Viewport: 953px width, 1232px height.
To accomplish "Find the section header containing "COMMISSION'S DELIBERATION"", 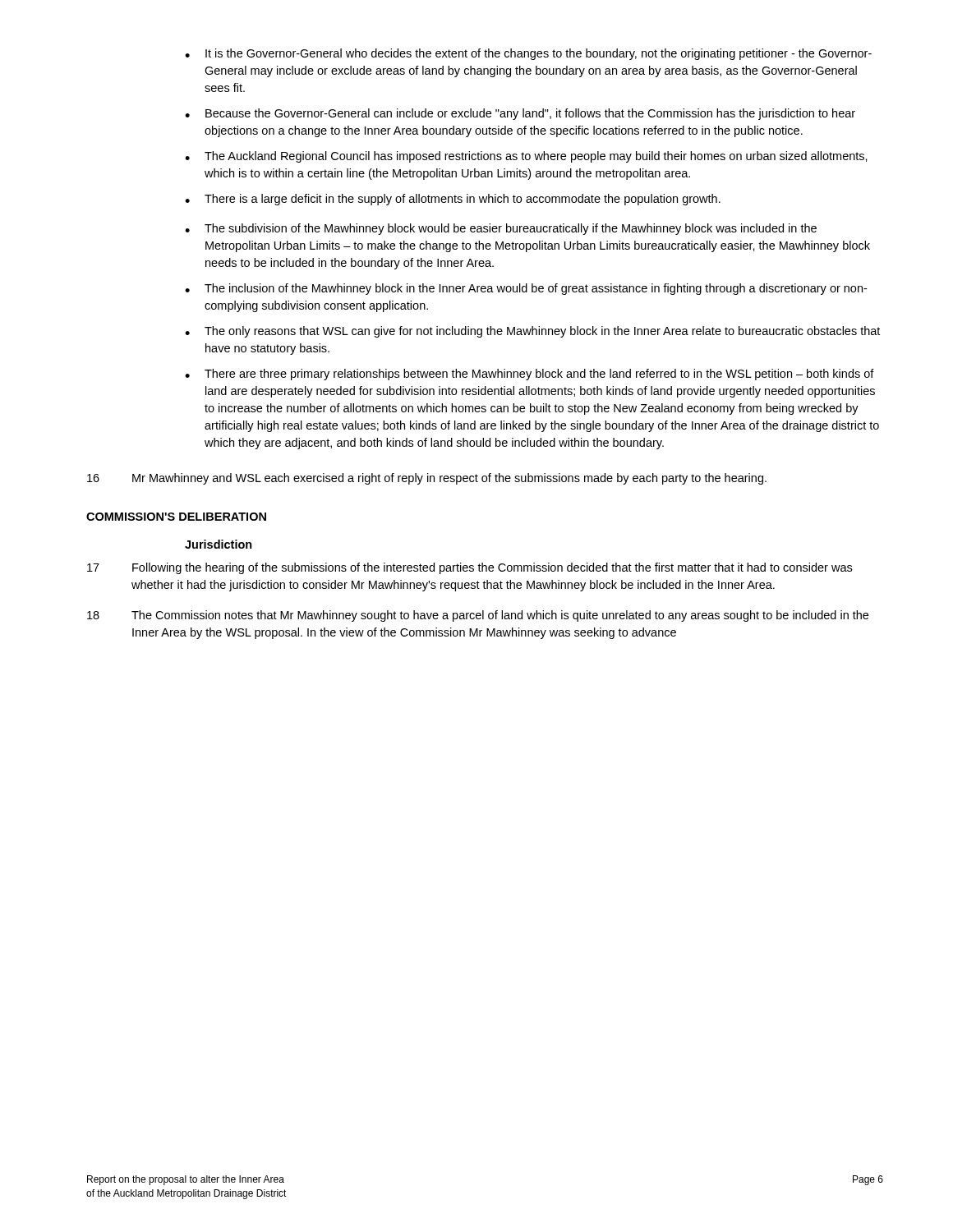I will [x=177, y=517].
